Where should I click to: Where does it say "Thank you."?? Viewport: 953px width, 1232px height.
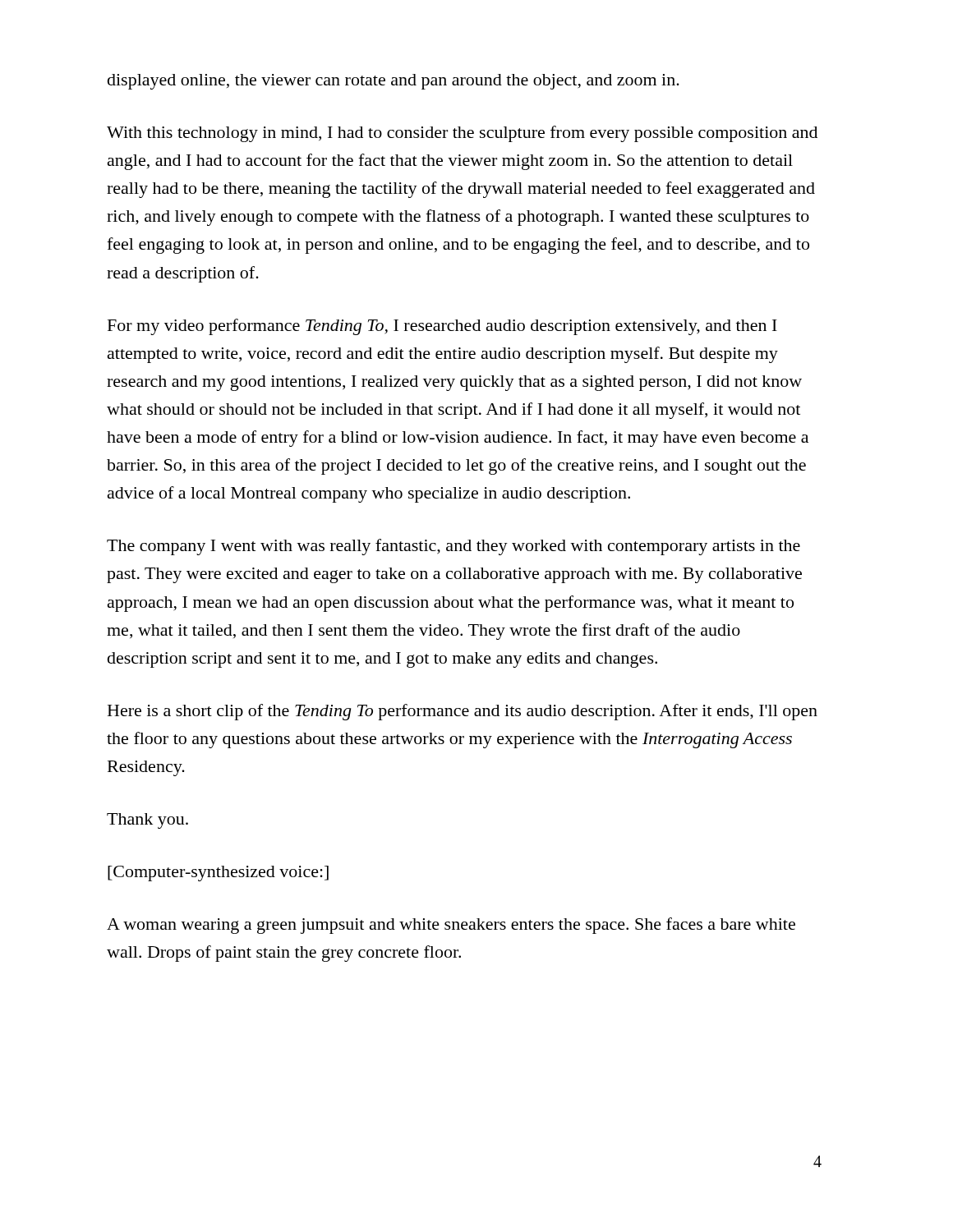coord(148,818)
